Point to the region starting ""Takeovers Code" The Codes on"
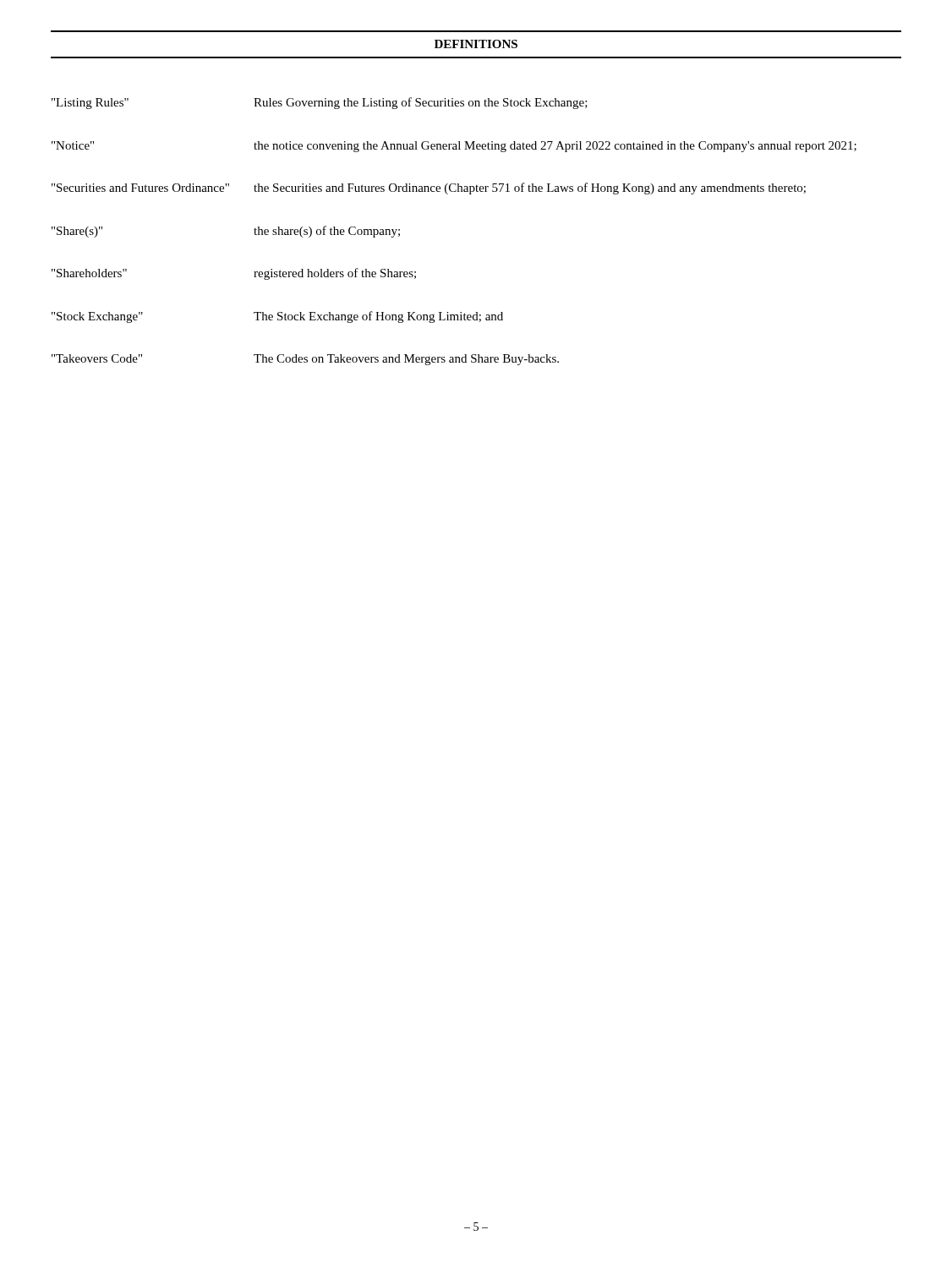The width and height of the screenshot is (952, 1268). (476, 359)
